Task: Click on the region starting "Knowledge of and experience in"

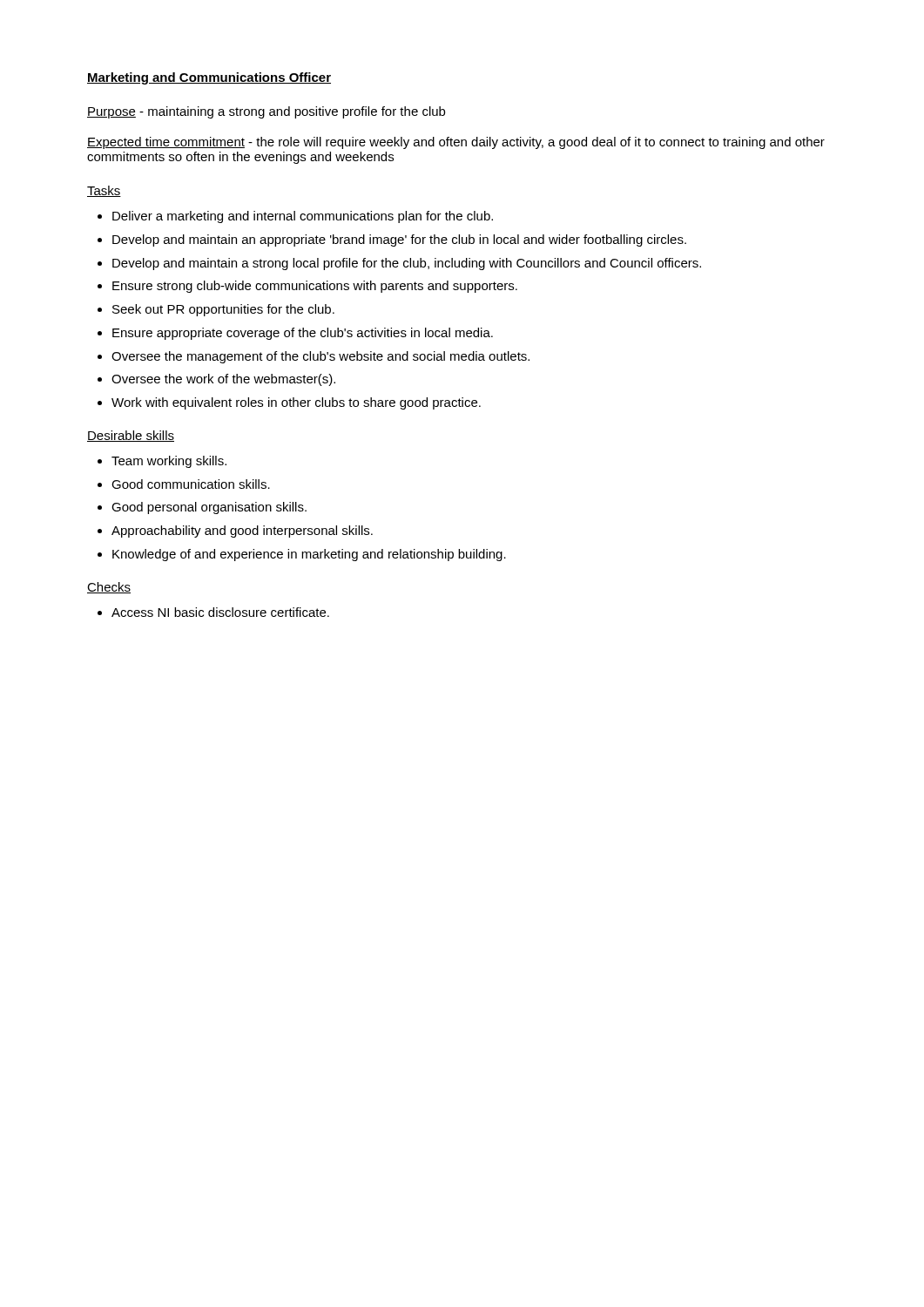Action: tap(309, 554)
